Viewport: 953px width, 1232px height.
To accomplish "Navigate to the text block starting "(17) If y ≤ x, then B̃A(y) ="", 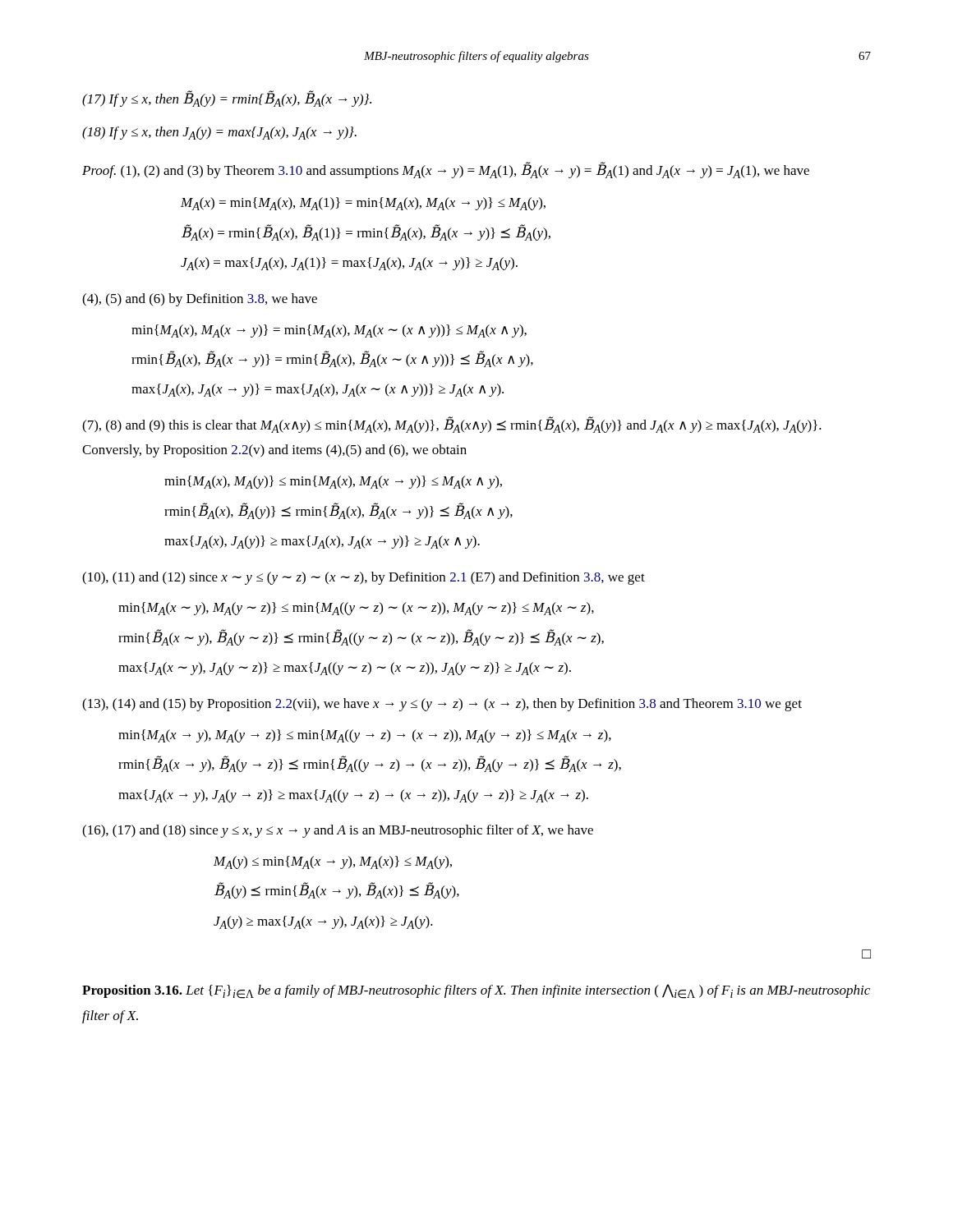I will tap(227, 100).
